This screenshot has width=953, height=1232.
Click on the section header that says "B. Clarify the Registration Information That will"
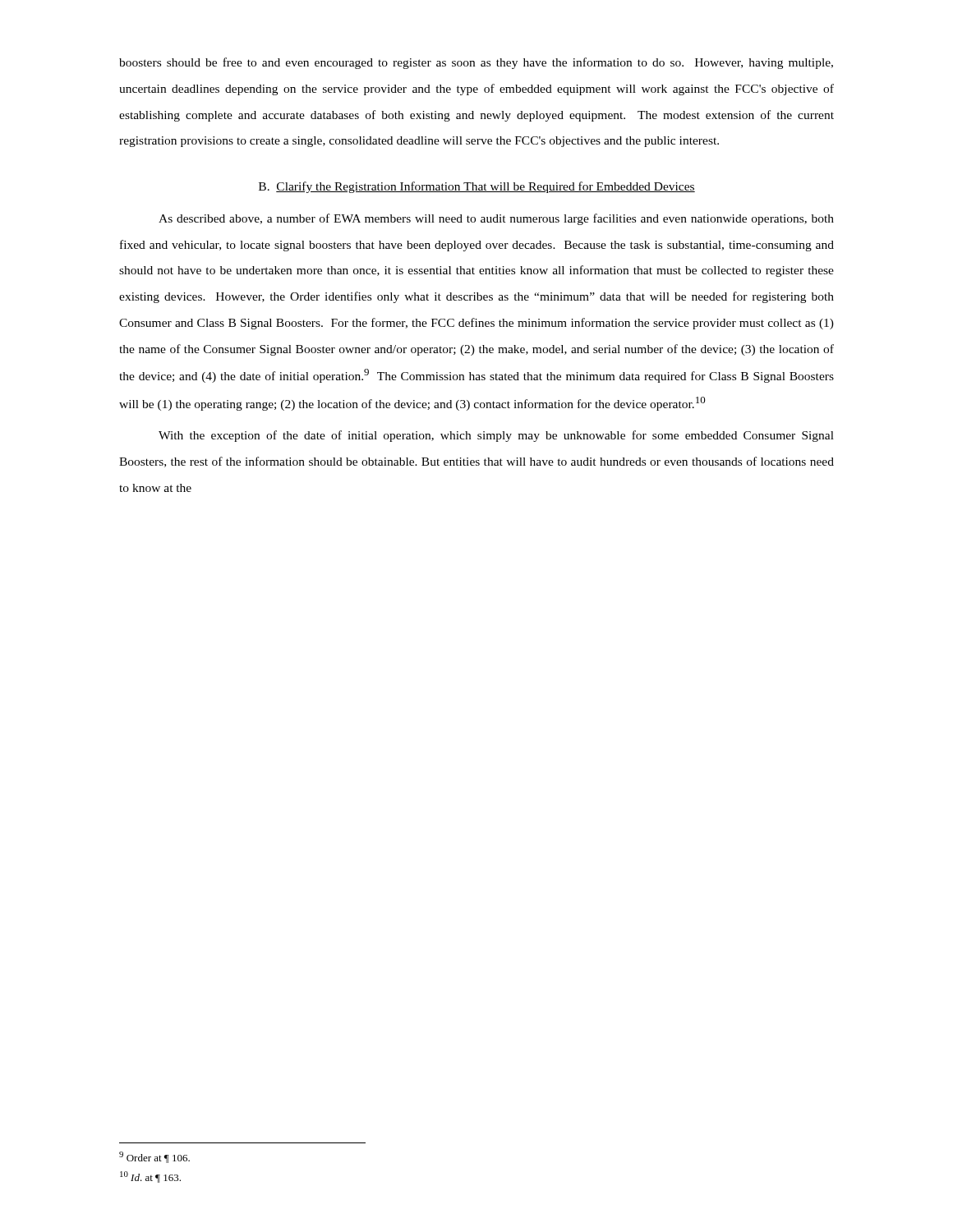[x=476, y=186]
